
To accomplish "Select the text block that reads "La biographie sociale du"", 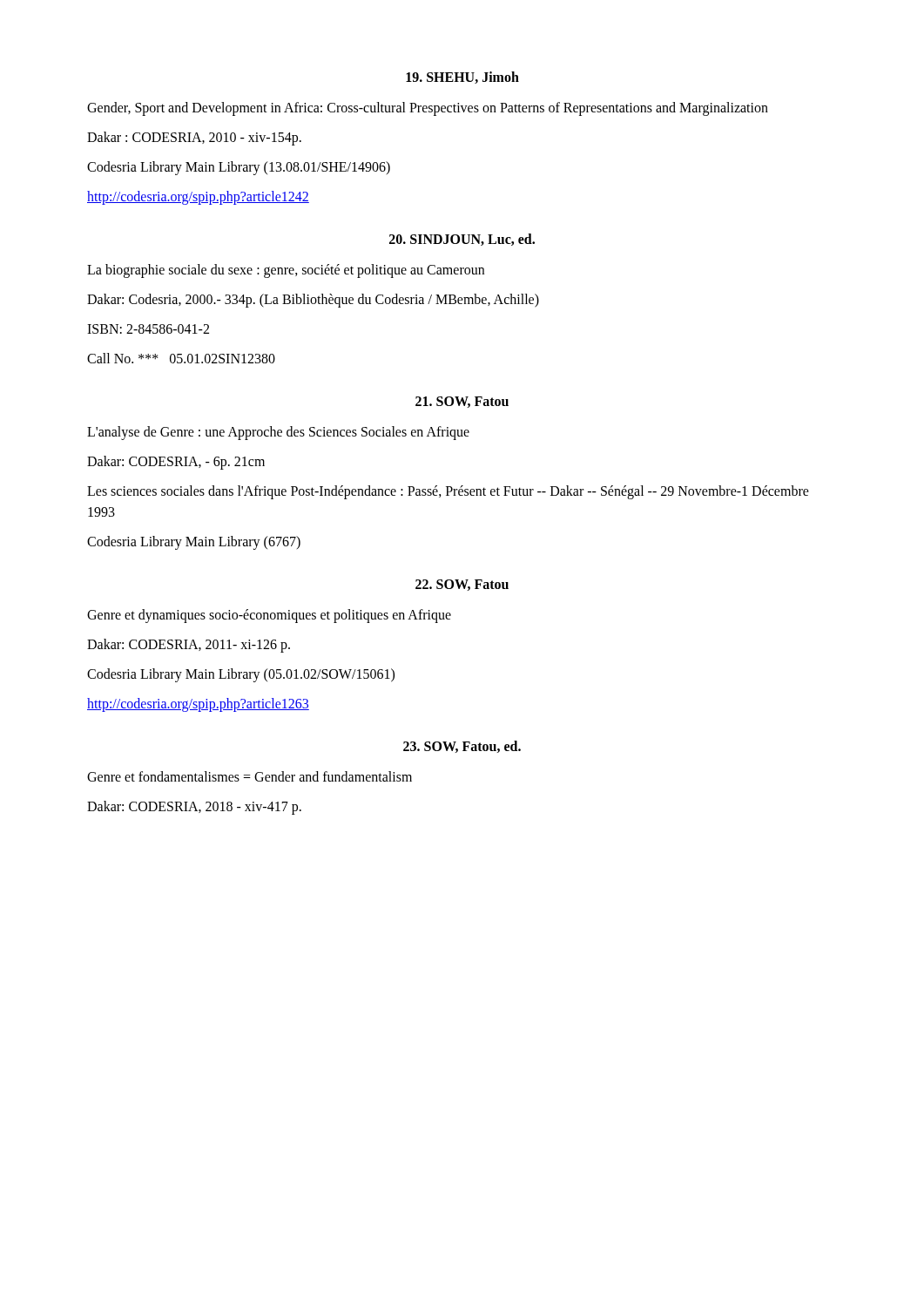I will tap(286, 270).
